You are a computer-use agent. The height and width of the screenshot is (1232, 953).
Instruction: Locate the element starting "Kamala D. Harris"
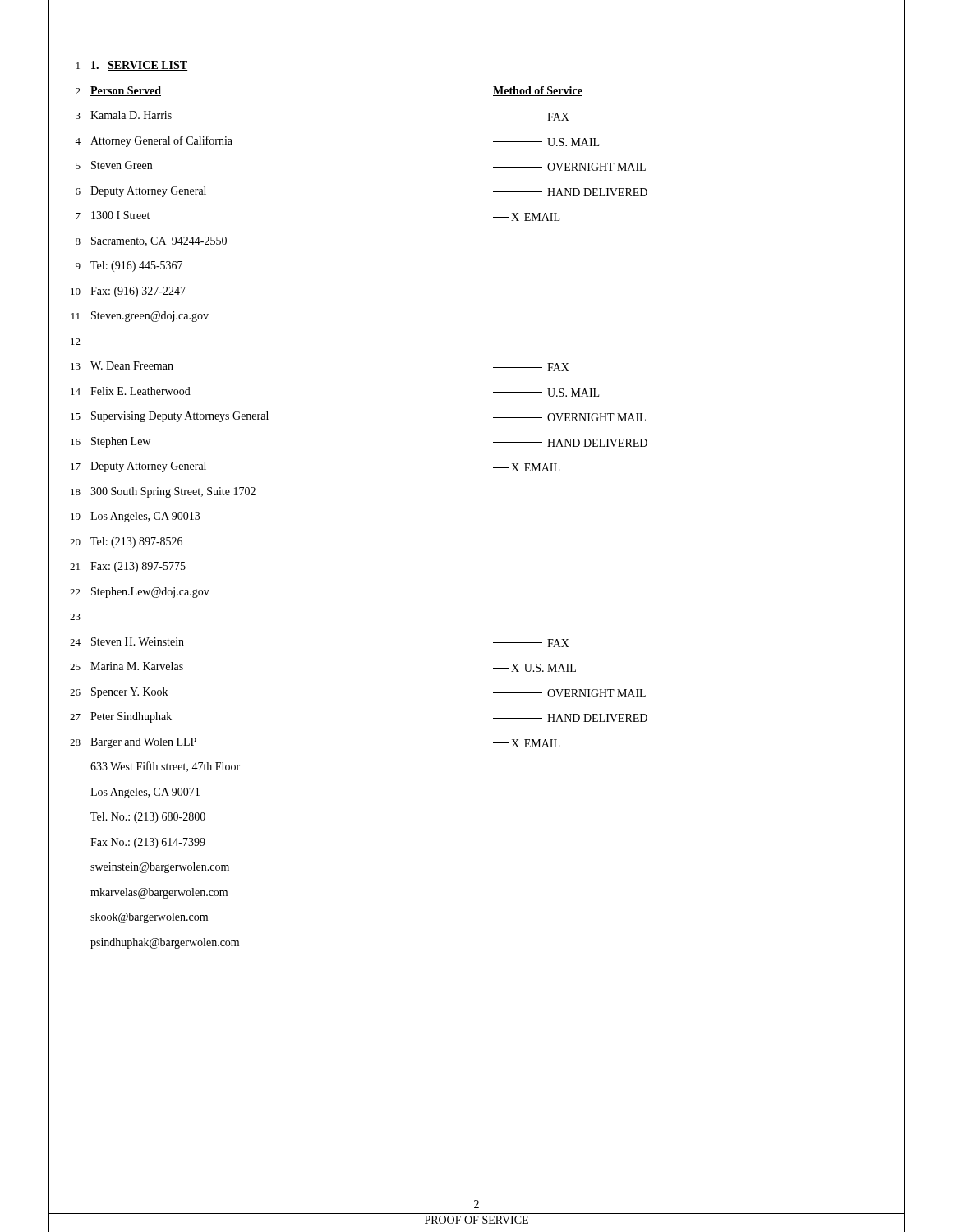[x=131, y=115]
